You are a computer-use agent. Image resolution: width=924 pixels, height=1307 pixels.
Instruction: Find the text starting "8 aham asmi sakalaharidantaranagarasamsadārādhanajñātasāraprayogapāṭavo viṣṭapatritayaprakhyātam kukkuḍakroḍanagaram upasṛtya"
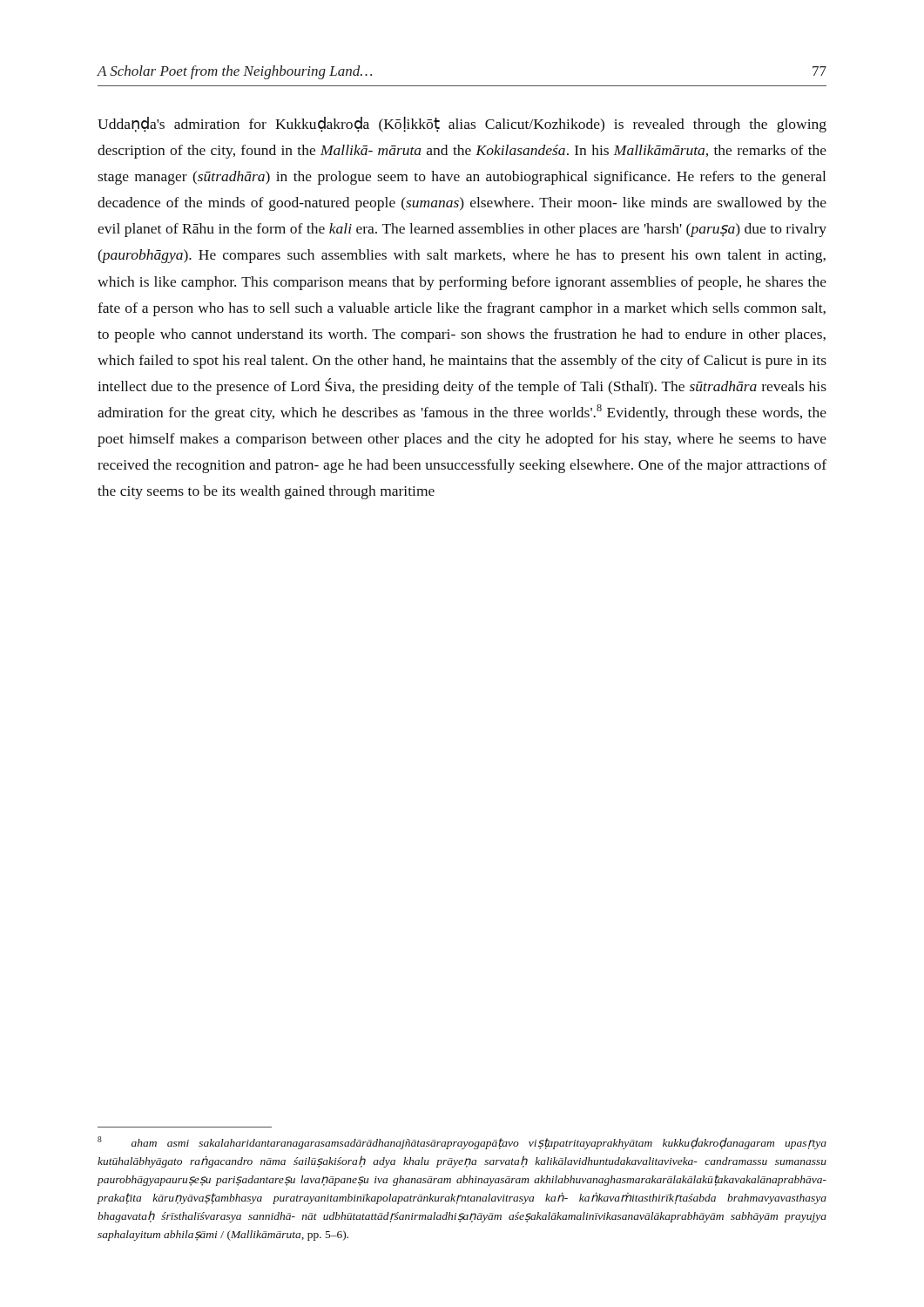(462, 1188)
